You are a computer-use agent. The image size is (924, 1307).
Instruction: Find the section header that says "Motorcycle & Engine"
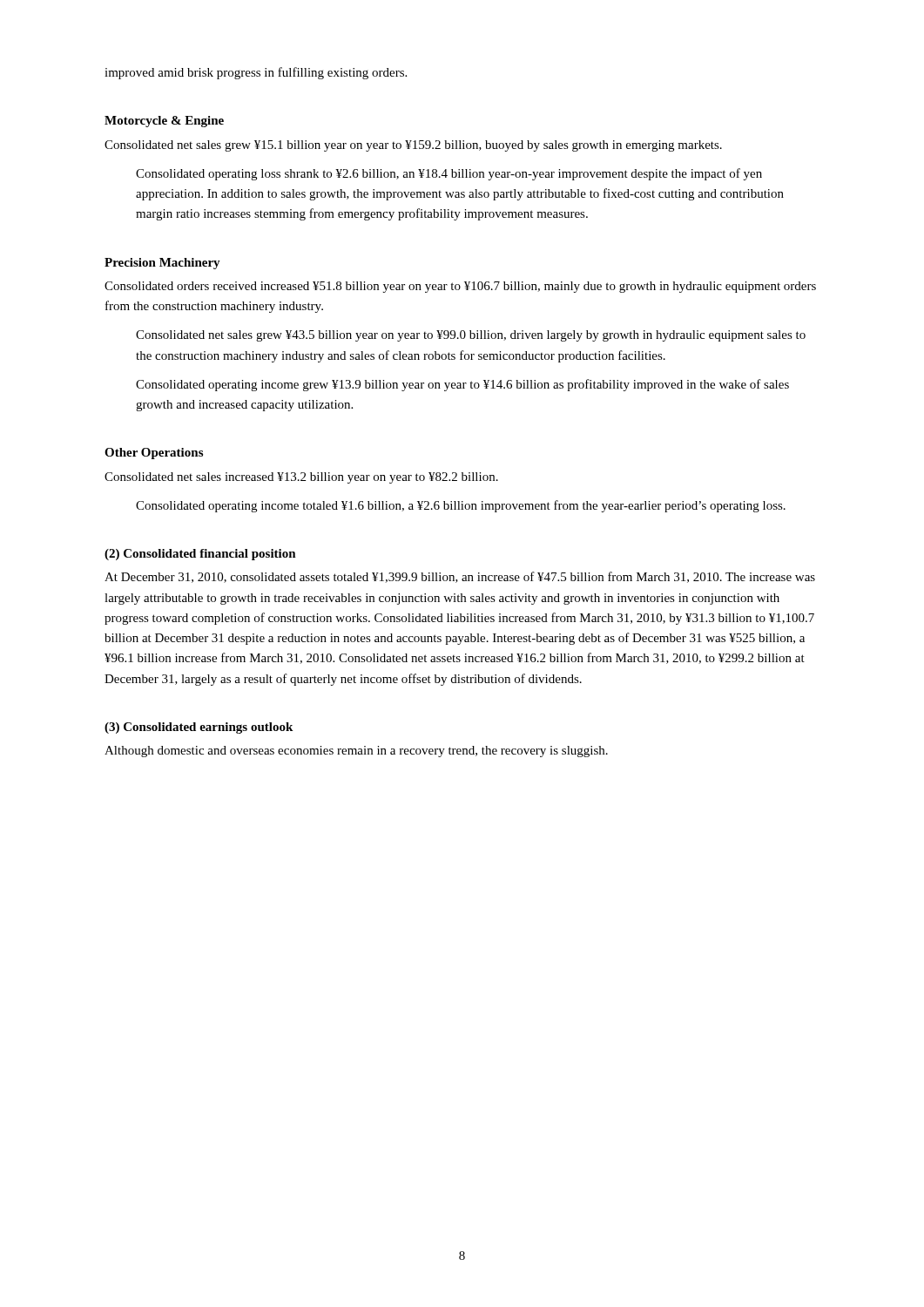(x=164, y=121)
